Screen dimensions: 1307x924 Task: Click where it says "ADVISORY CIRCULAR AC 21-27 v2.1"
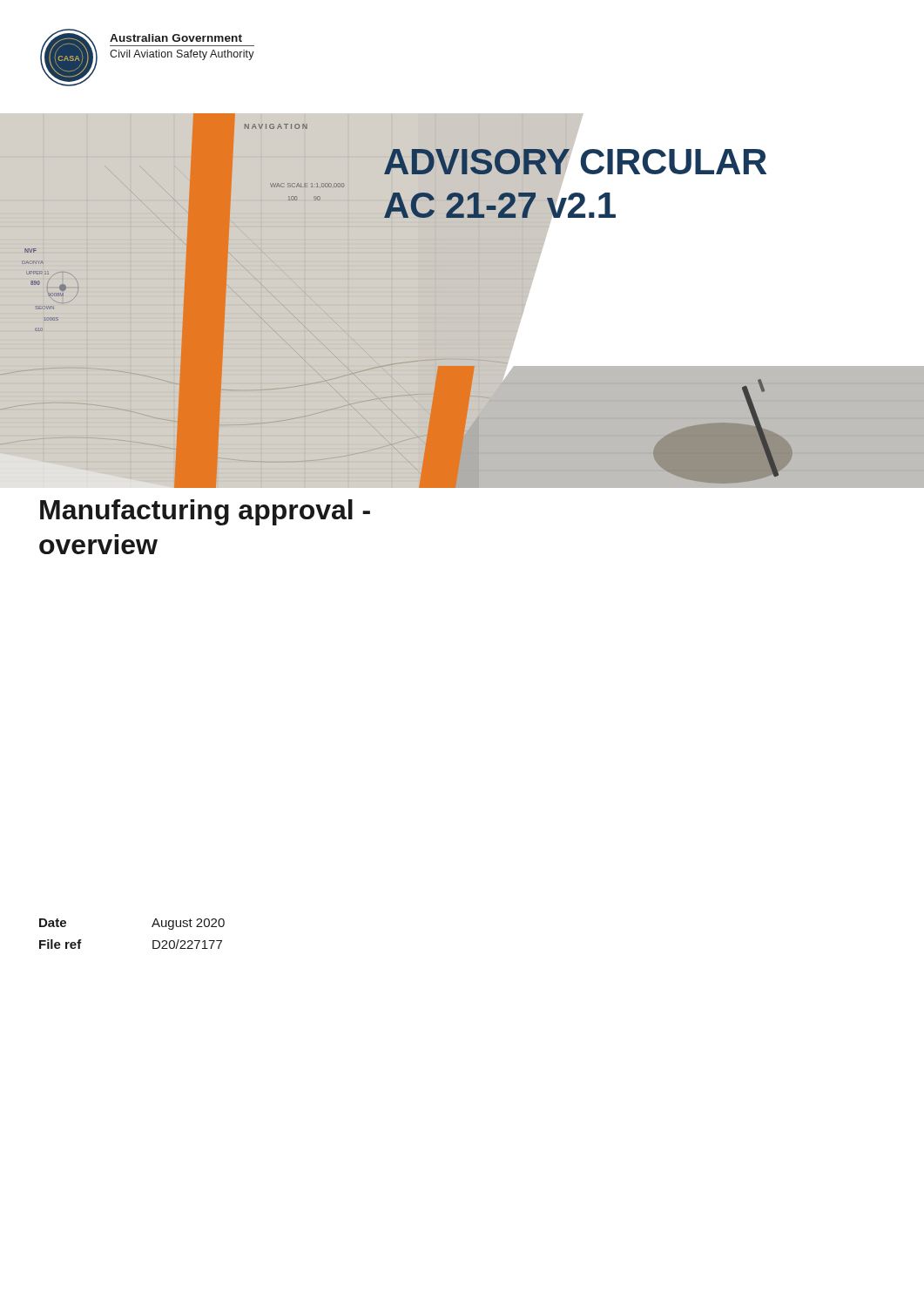(x=640, y=184)
